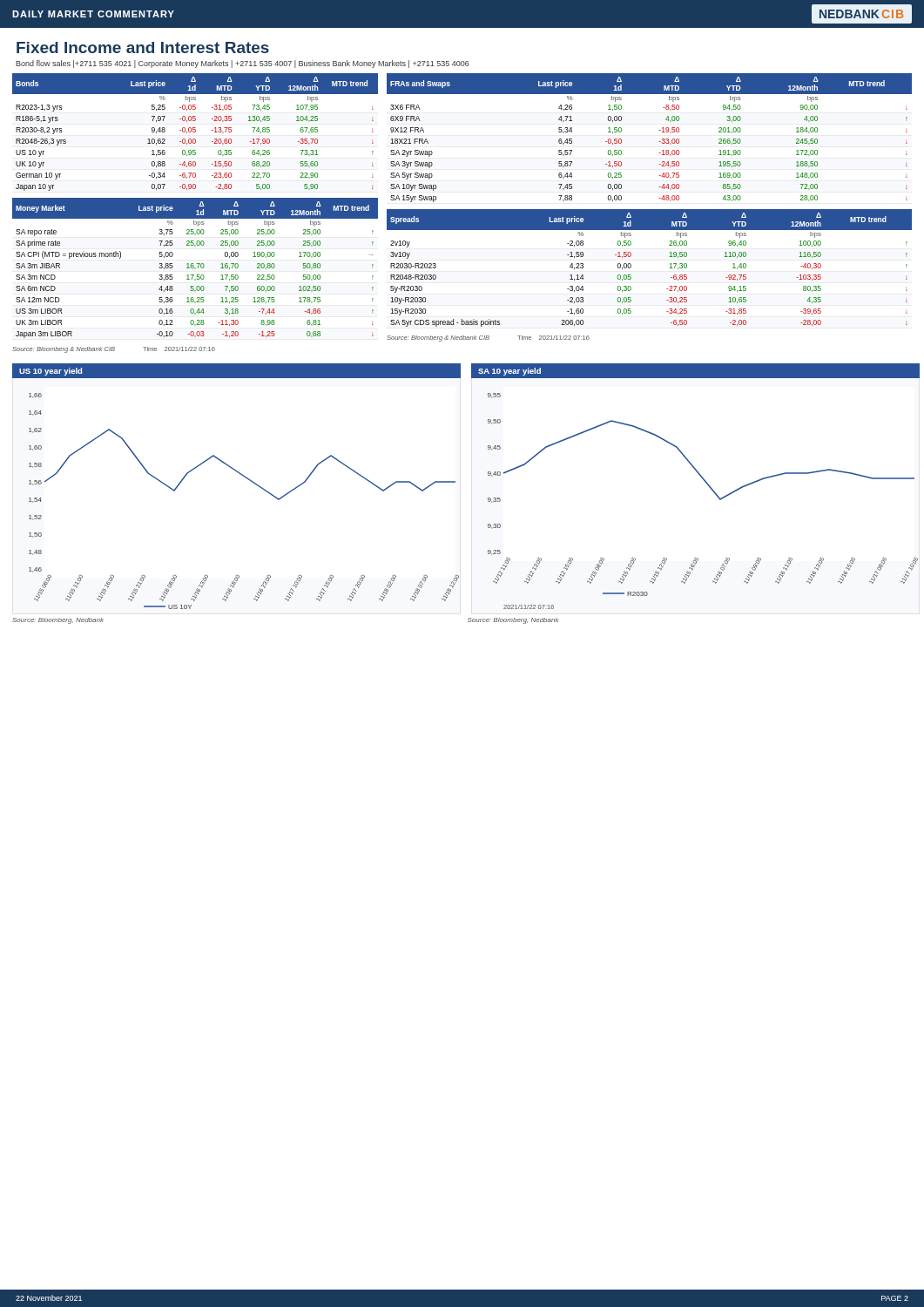Find the block starting "Fixed Income and"
Viewport: 924px width, 1307px height.
pos(143,47)
